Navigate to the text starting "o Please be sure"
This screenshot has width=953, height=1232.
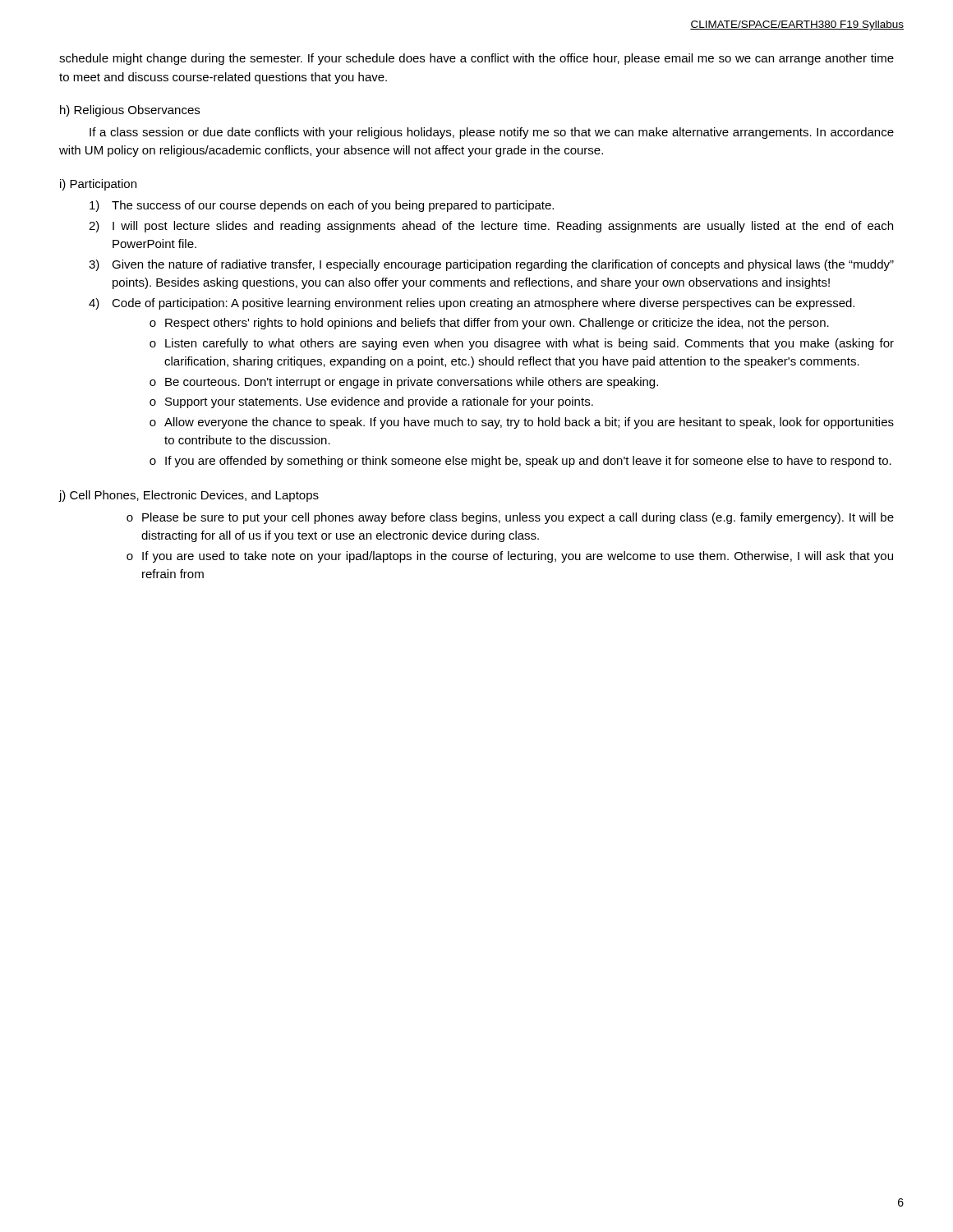[x=506, y=526]
